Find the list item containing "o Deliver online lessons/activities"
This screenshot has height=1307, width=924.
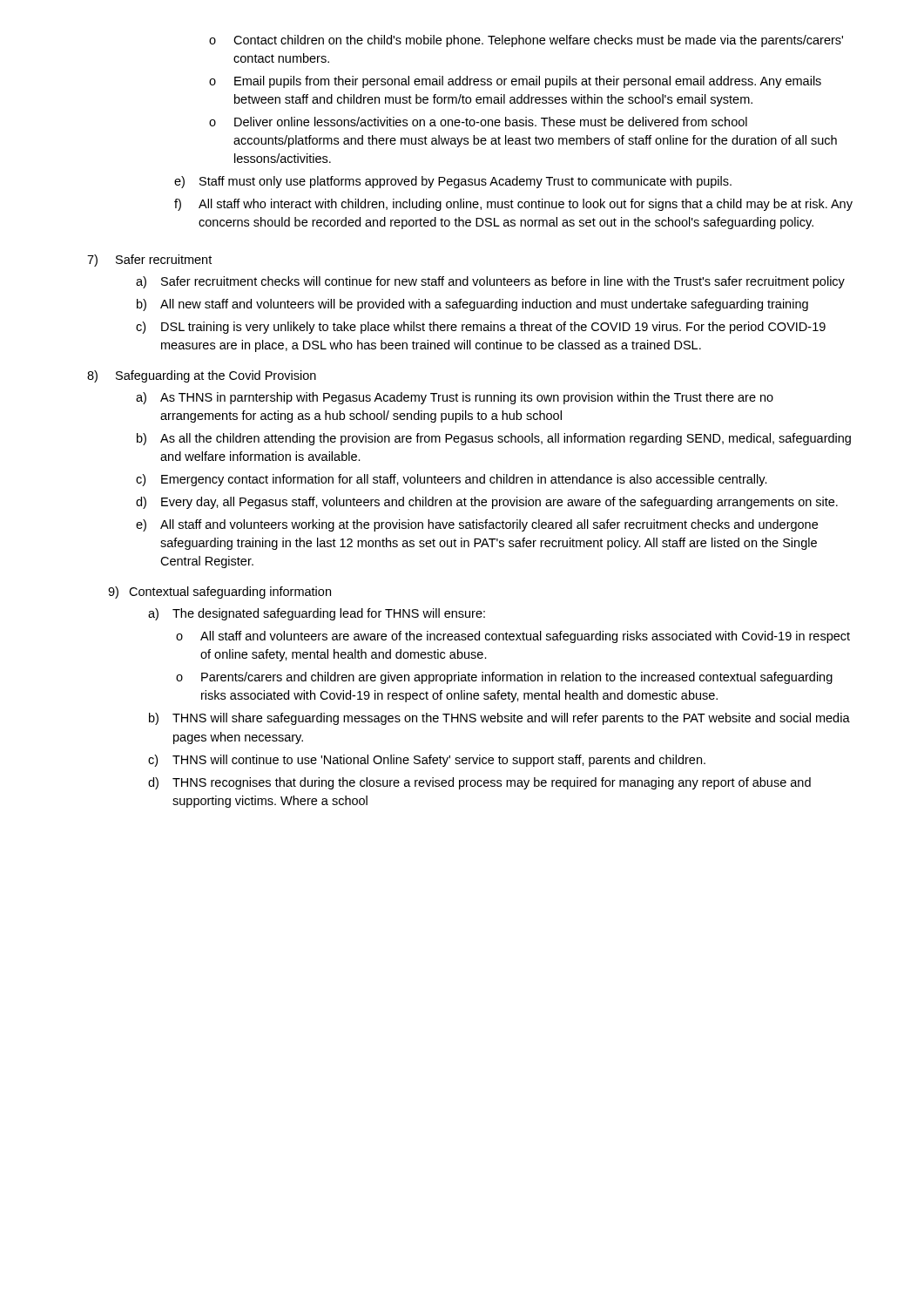click(x=531, y=141)
